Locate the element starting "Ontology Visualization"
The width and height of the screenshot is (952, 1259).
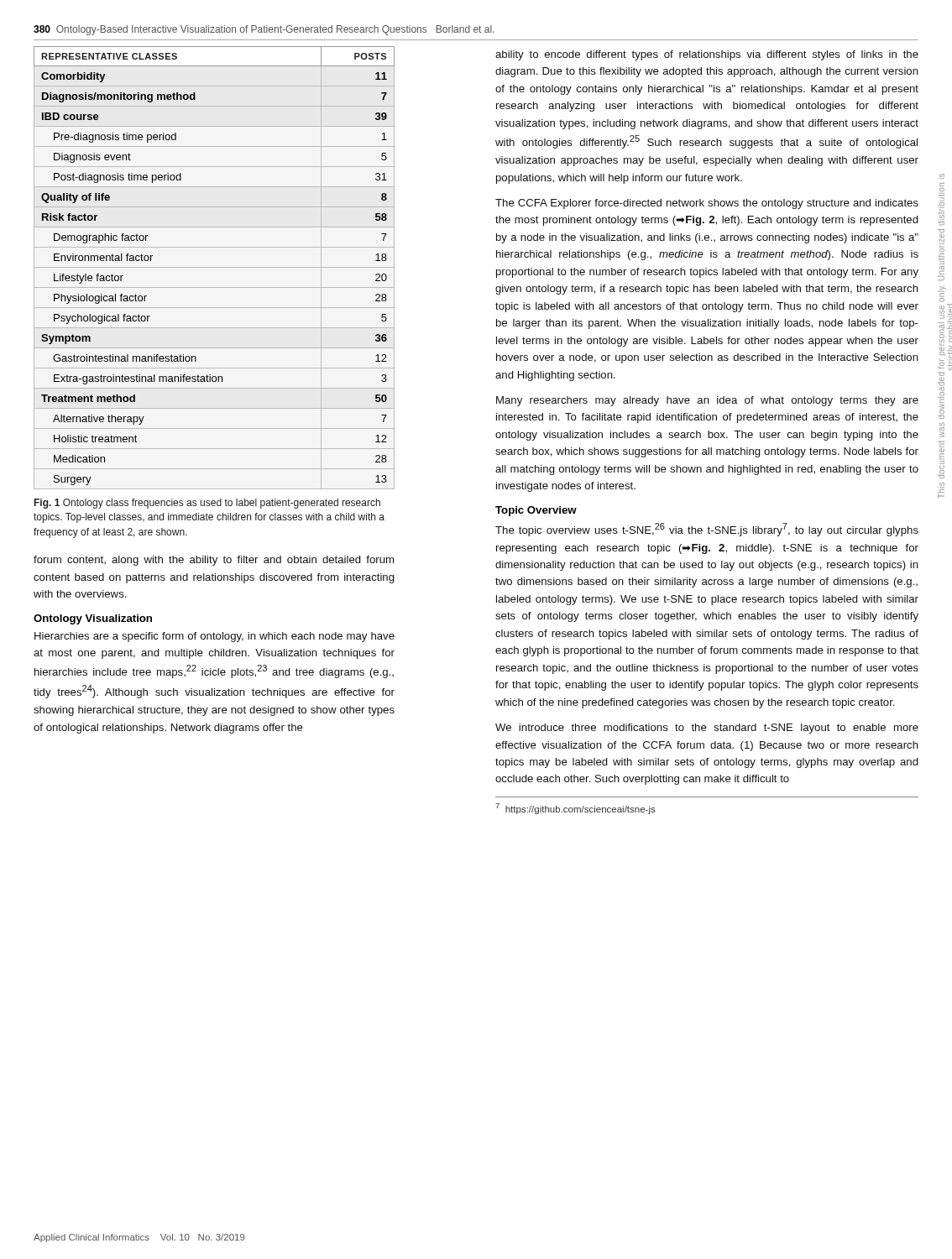[93, 618]
